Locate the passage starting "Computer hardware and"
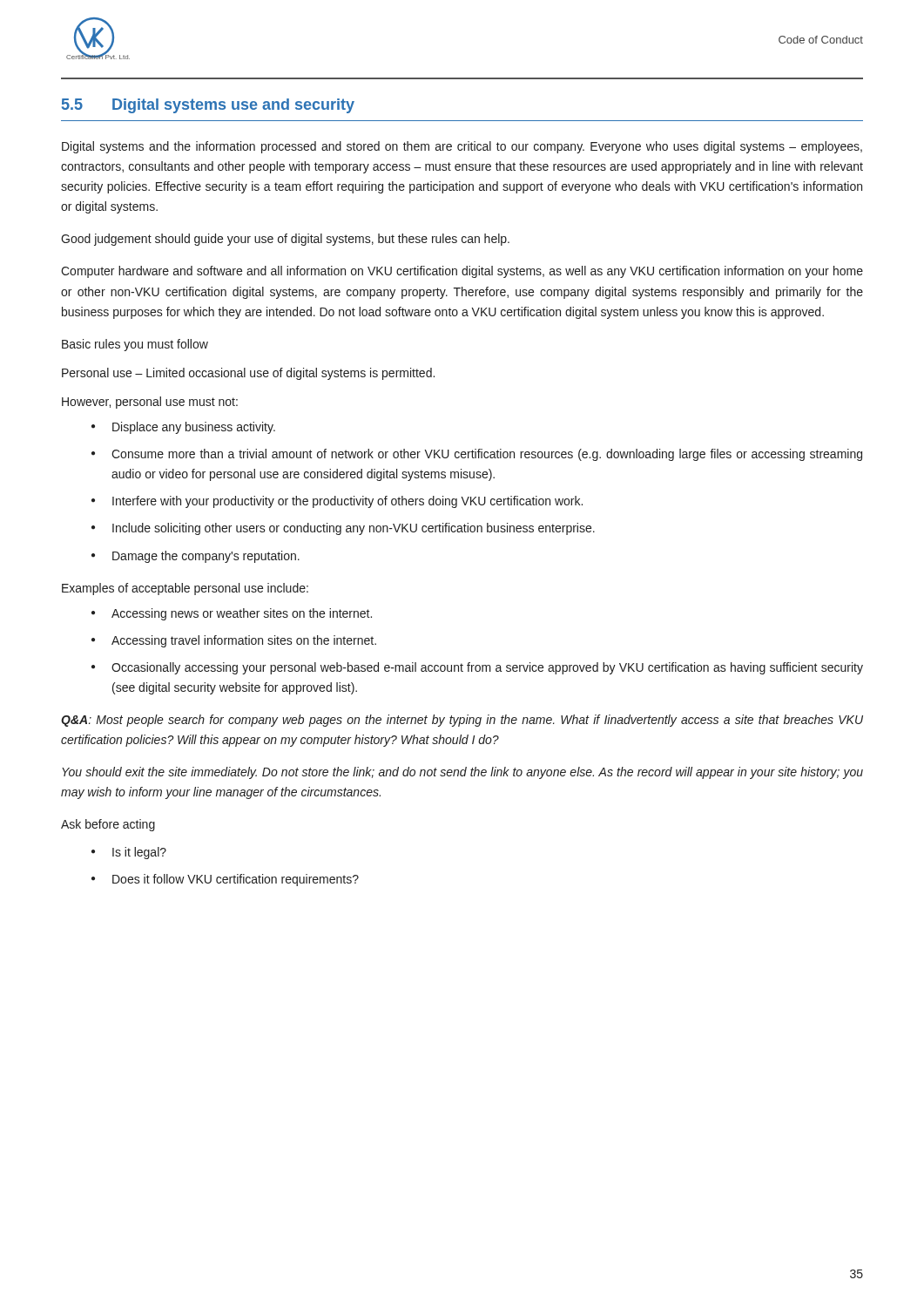This screenshot has width=924, height=1307. pyautogui.click(x=462, y=292)
